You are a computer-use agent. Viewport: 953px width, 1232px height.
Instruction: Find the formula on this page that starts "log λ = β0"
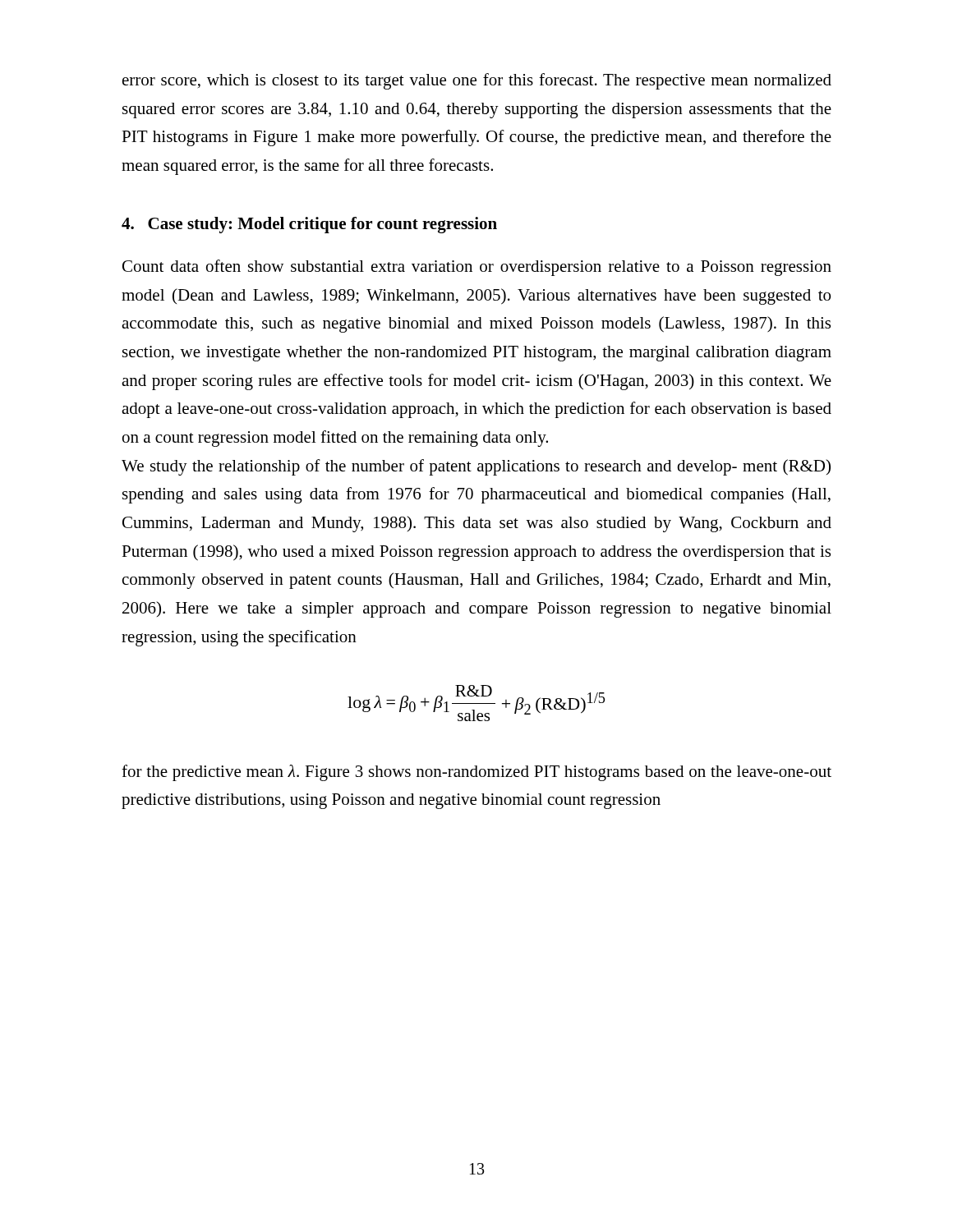[x=476, y=704]
